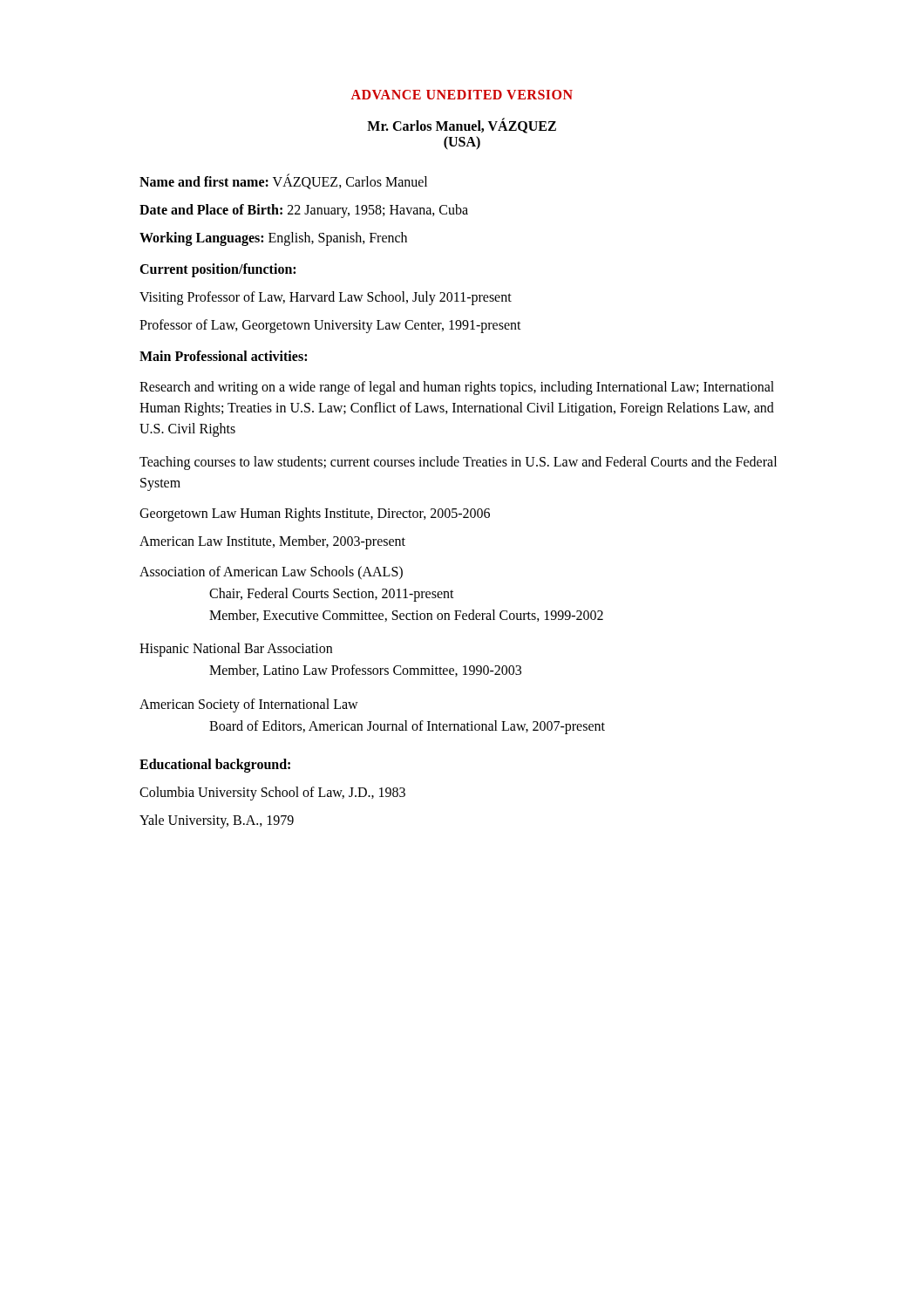Find the section header containing "ADVANCE UNEDITED VERSION"
The height and width of the screenshot is (1308, 924).
point(462,95)
